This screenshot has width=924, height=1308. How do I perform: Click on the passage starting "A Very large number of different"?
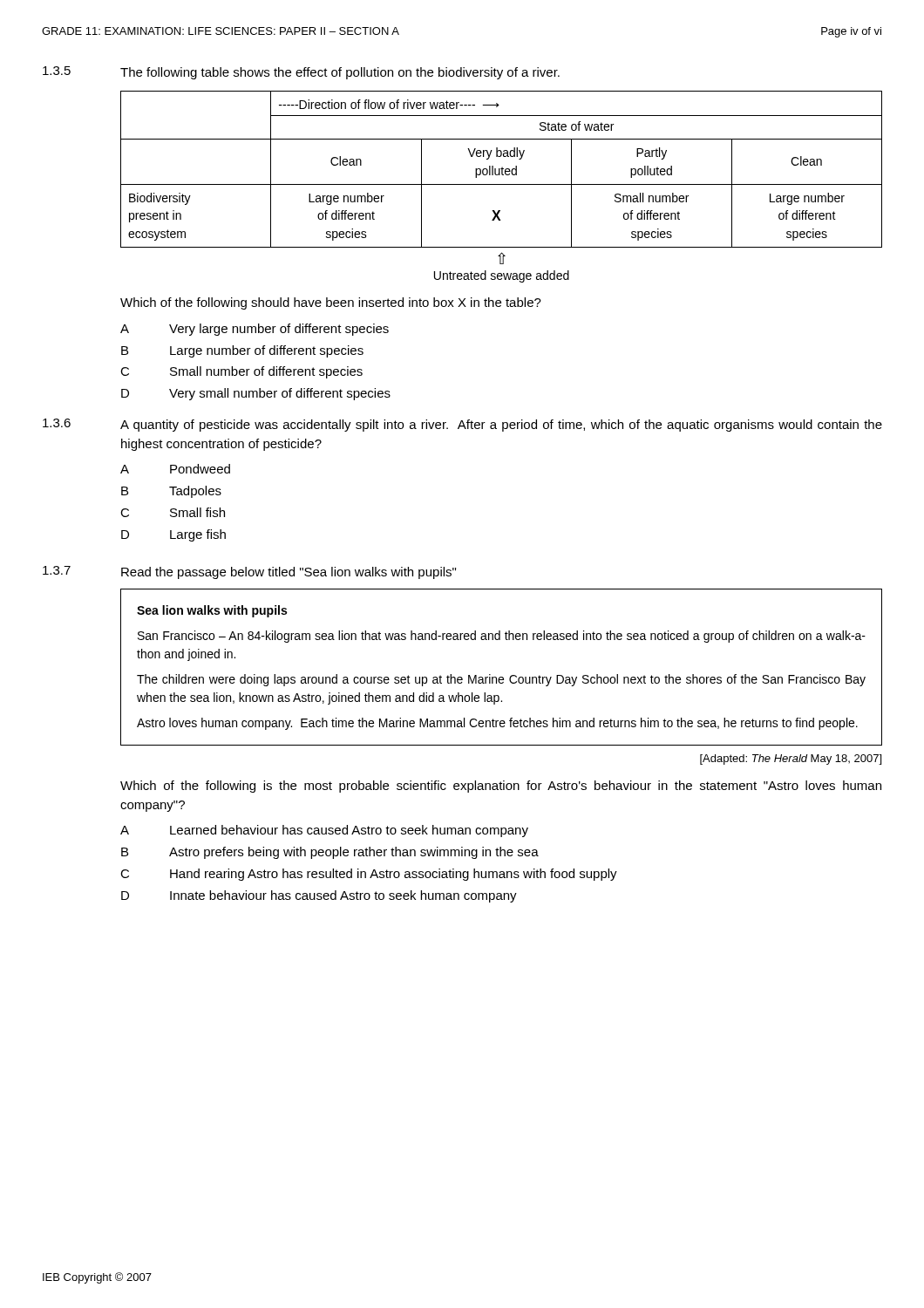[255, 330]
